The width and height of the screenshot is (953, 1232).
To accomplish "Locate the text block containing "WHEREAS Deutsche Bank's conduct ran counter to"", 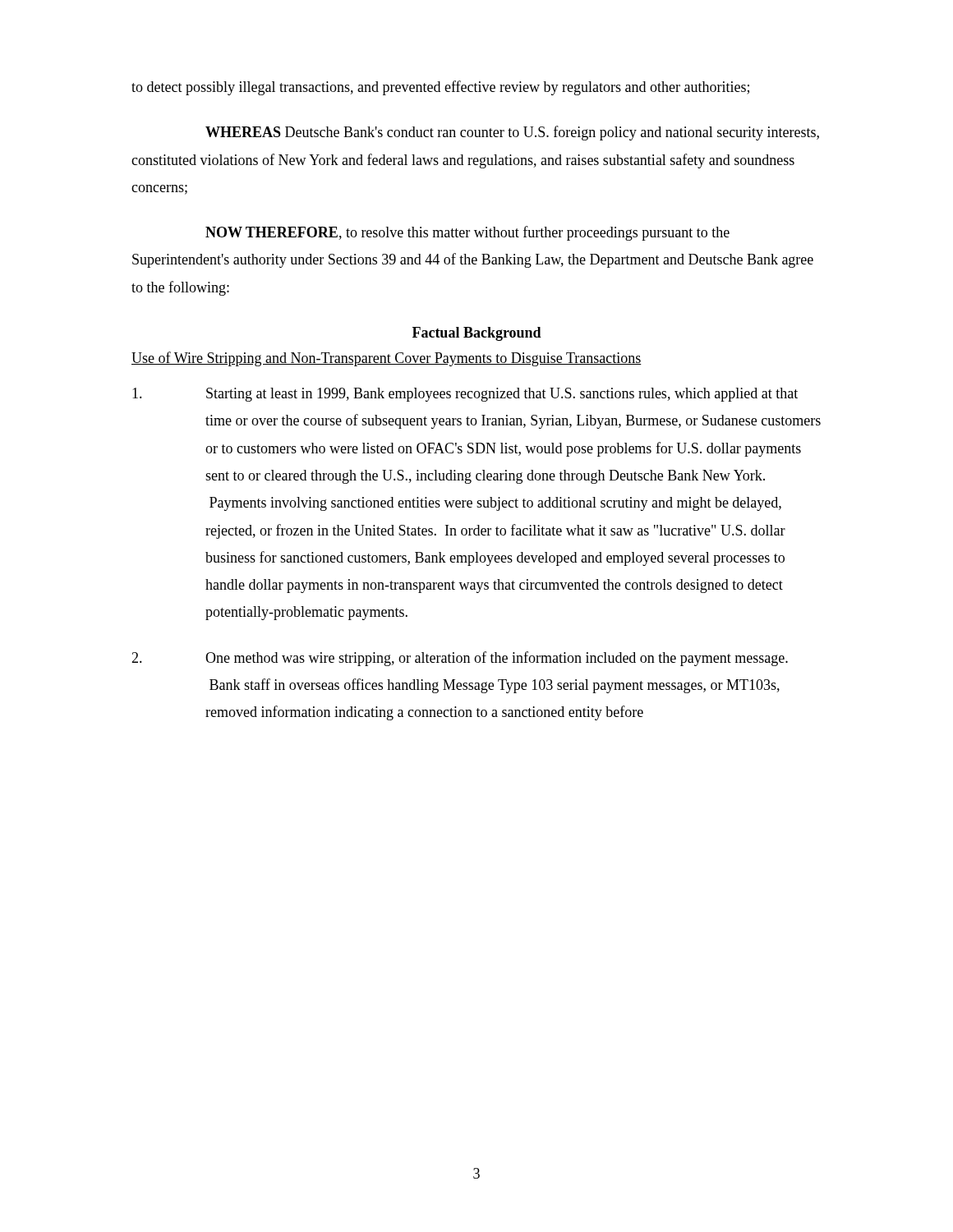I will pos(476,160).
